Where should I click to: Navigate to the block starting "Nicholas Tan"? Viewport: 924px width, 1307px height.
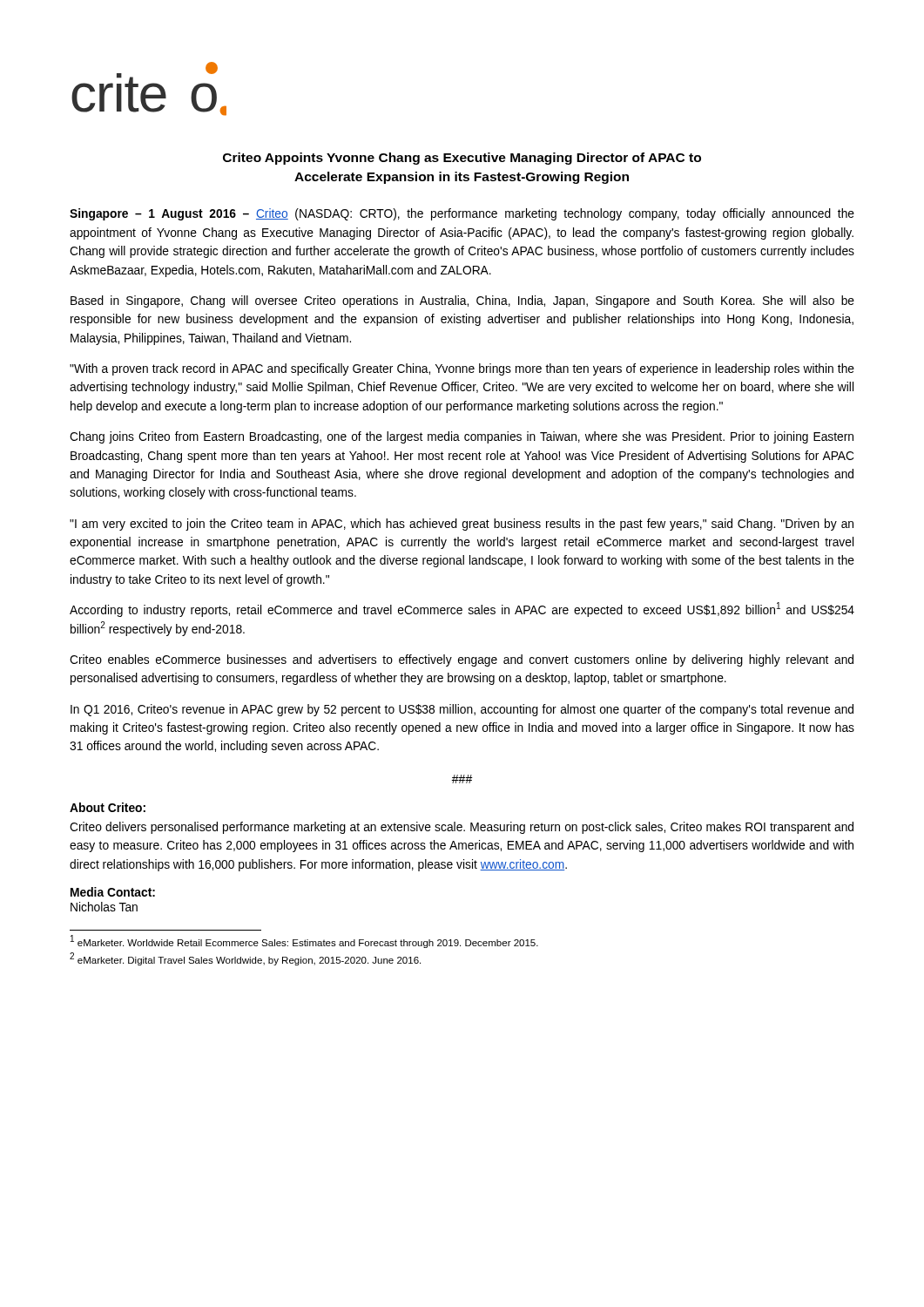(104, 907)
